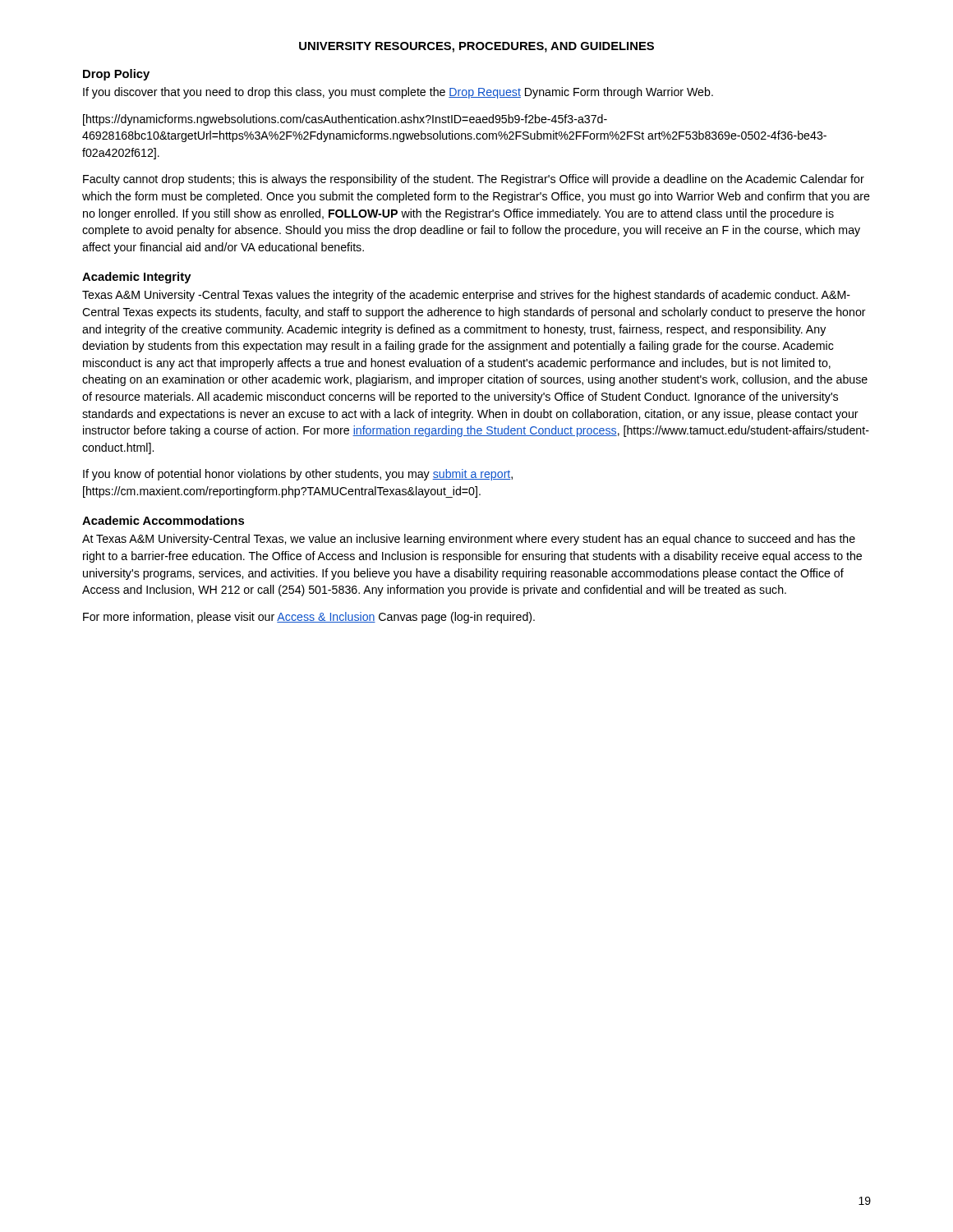Screen dimensions: 1232x953
Task: Point to the block starting "For more information, please visit our Access &"
Action: coord(309,617)
